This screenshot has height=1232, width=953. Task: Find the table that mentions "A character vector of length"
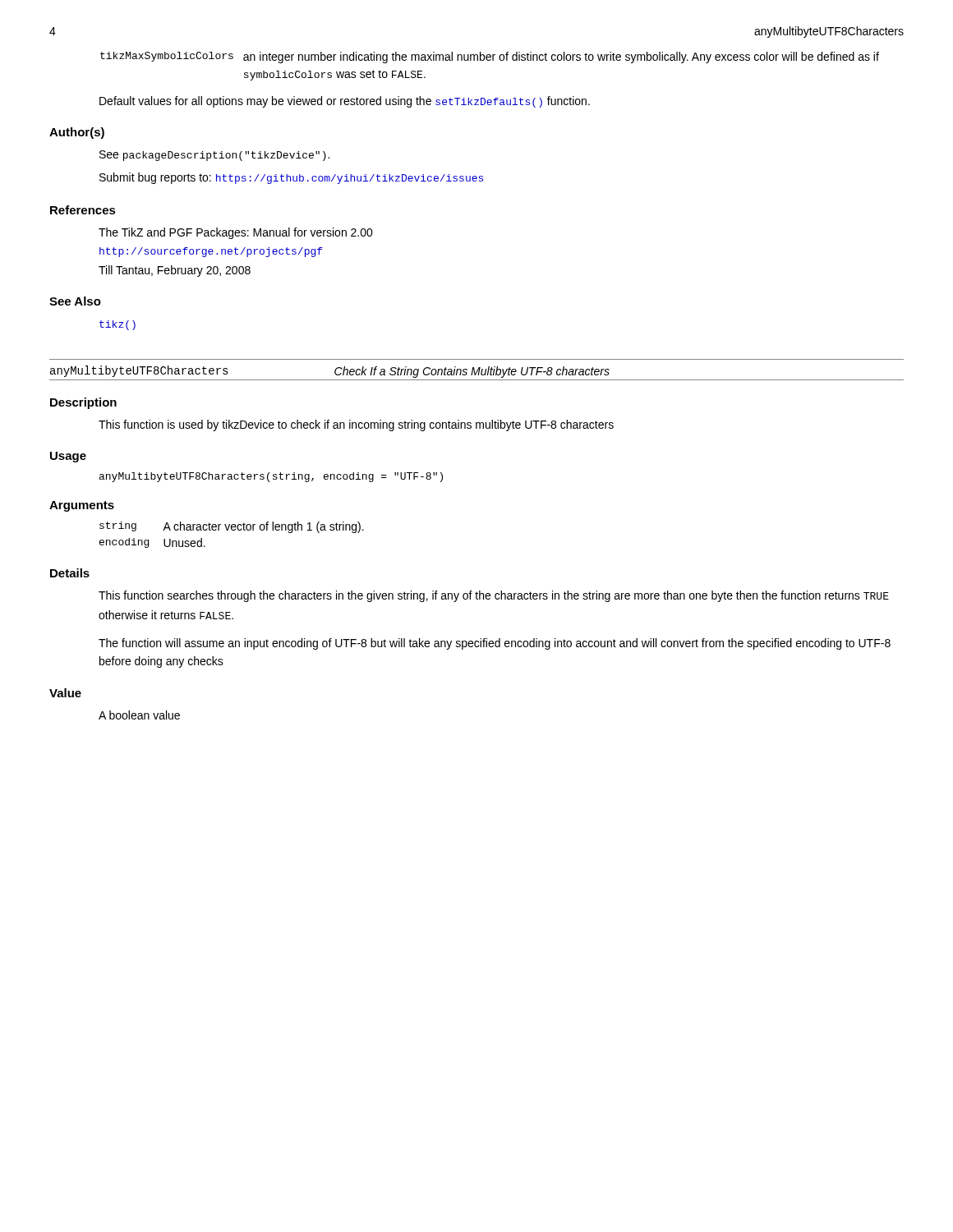click(x=476, y=535)
